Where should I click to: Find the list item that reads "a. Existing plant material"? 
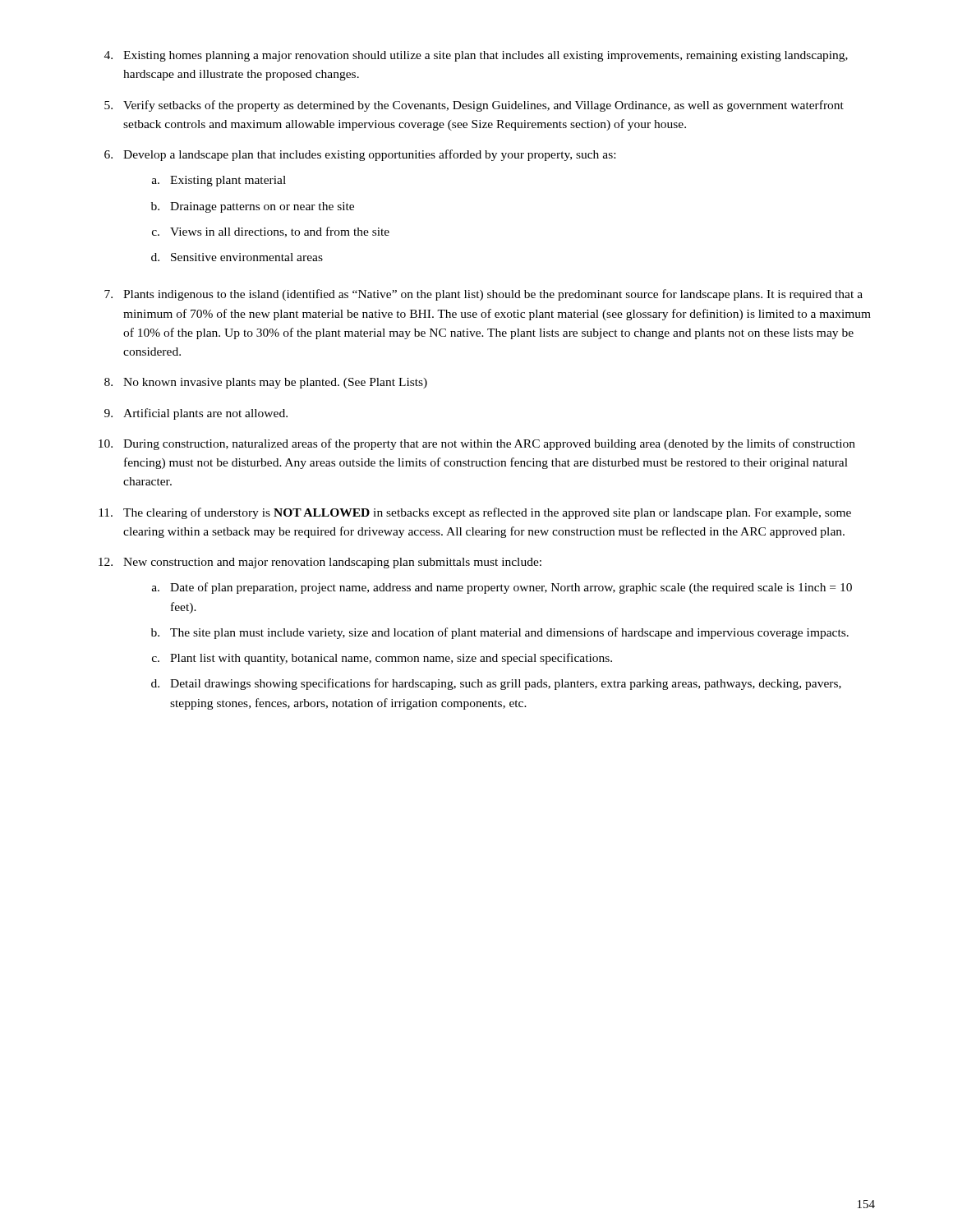click(x=219, y=181)
